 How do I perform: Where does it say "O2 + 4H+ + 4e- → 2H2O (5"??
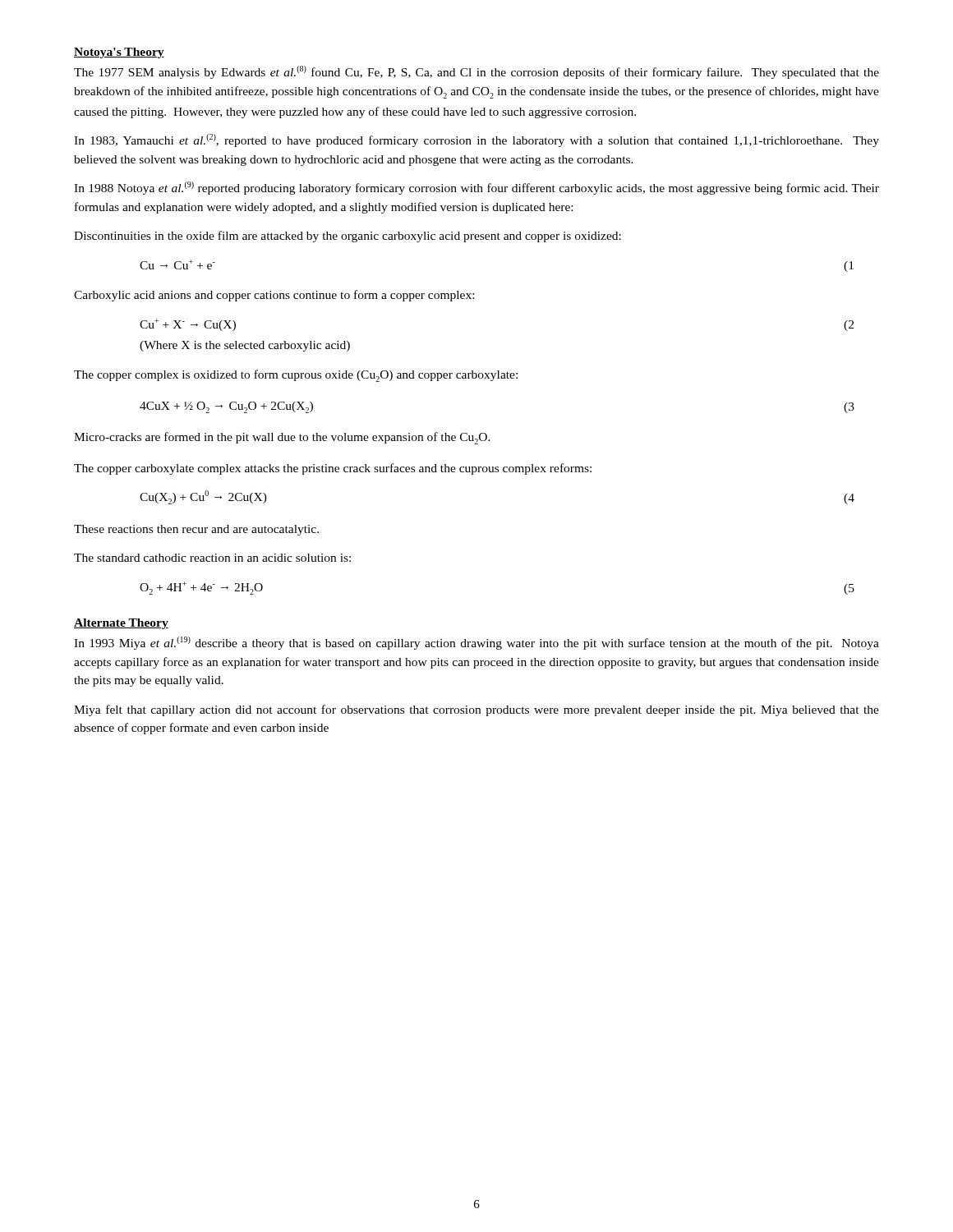205,588
